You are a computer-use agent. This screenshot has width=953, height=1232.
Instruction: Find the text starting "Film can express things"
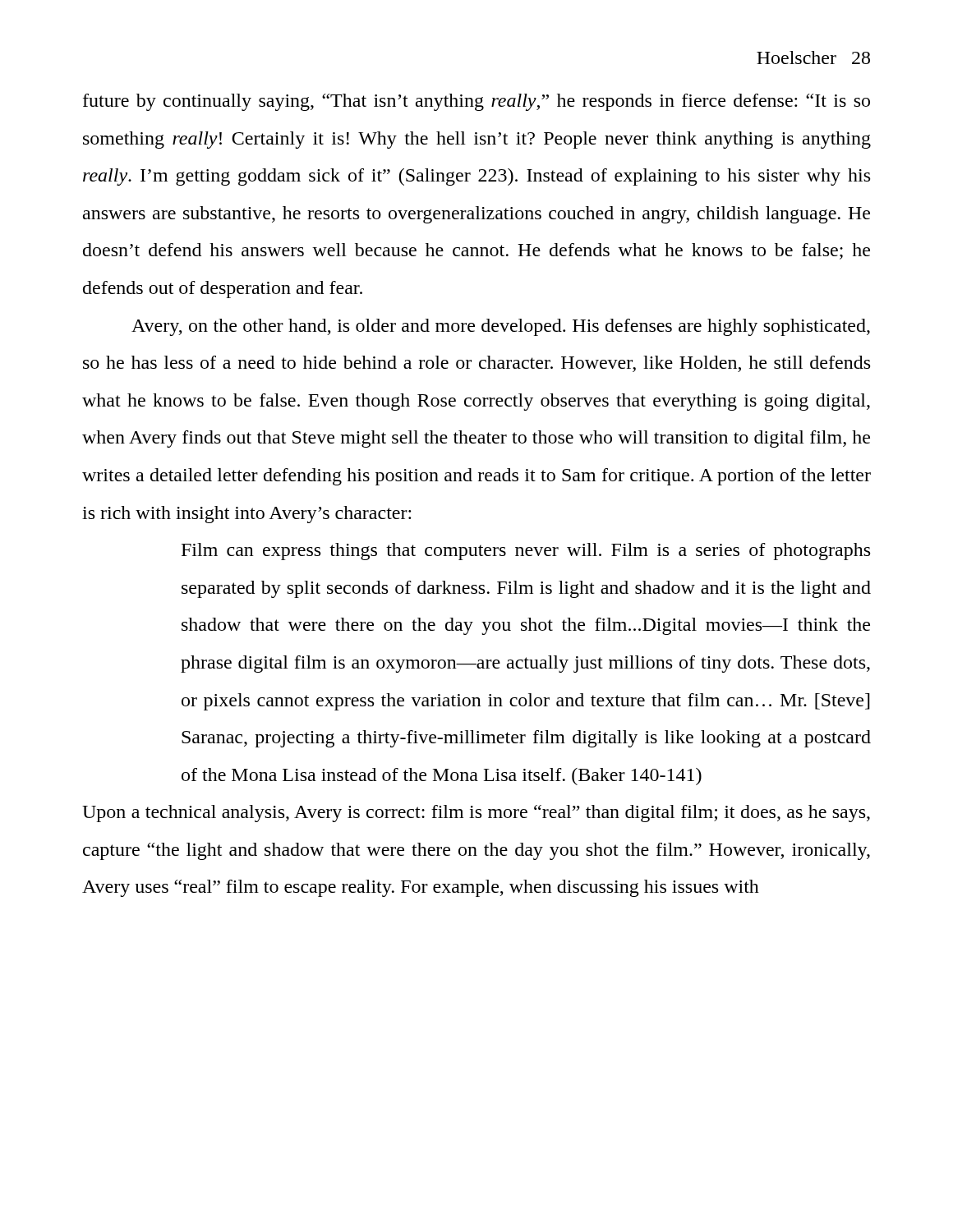click(x=526, y=663)
